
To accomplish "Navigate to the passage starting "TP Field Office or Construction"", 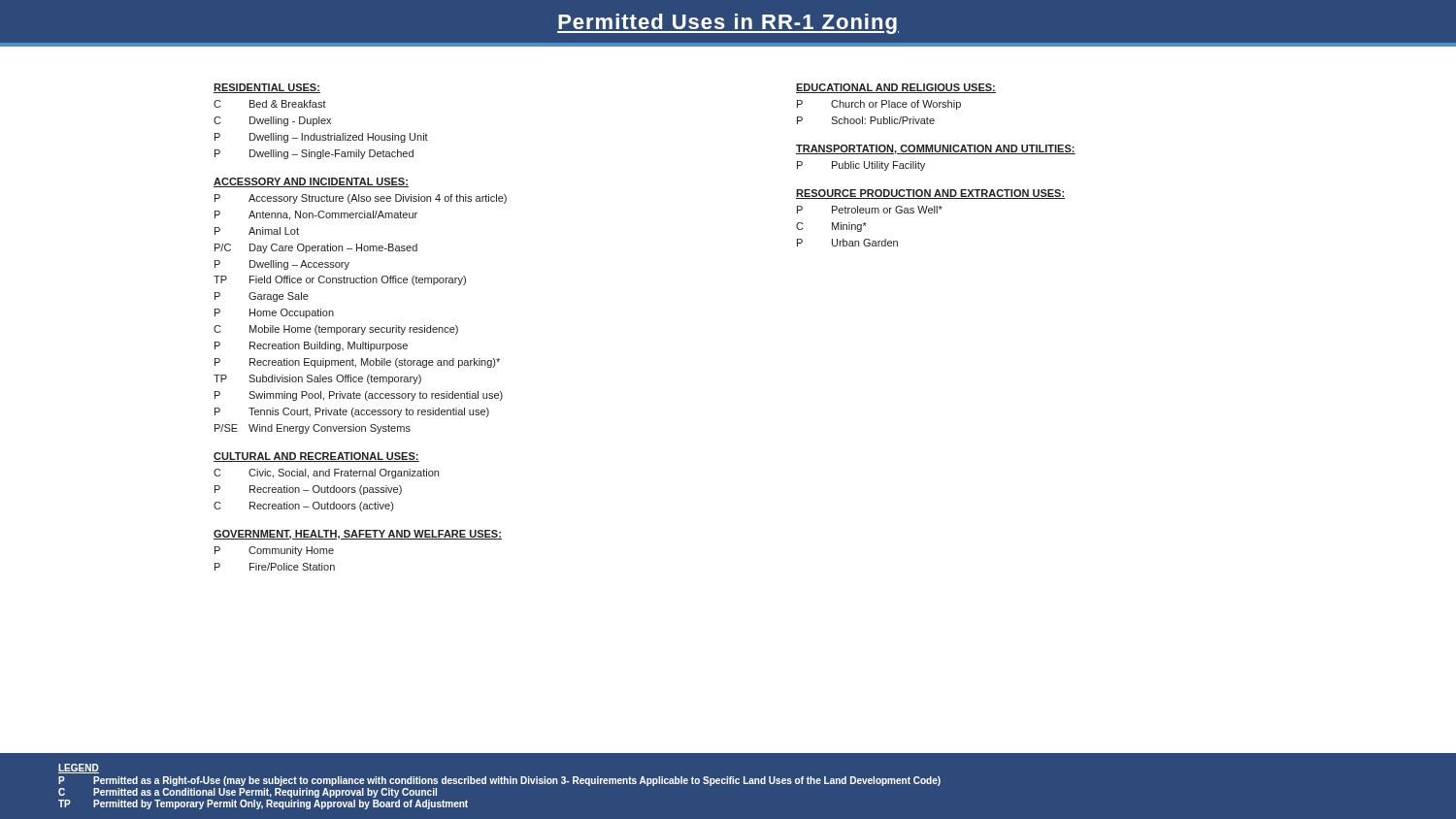I will tap(476, 281).
